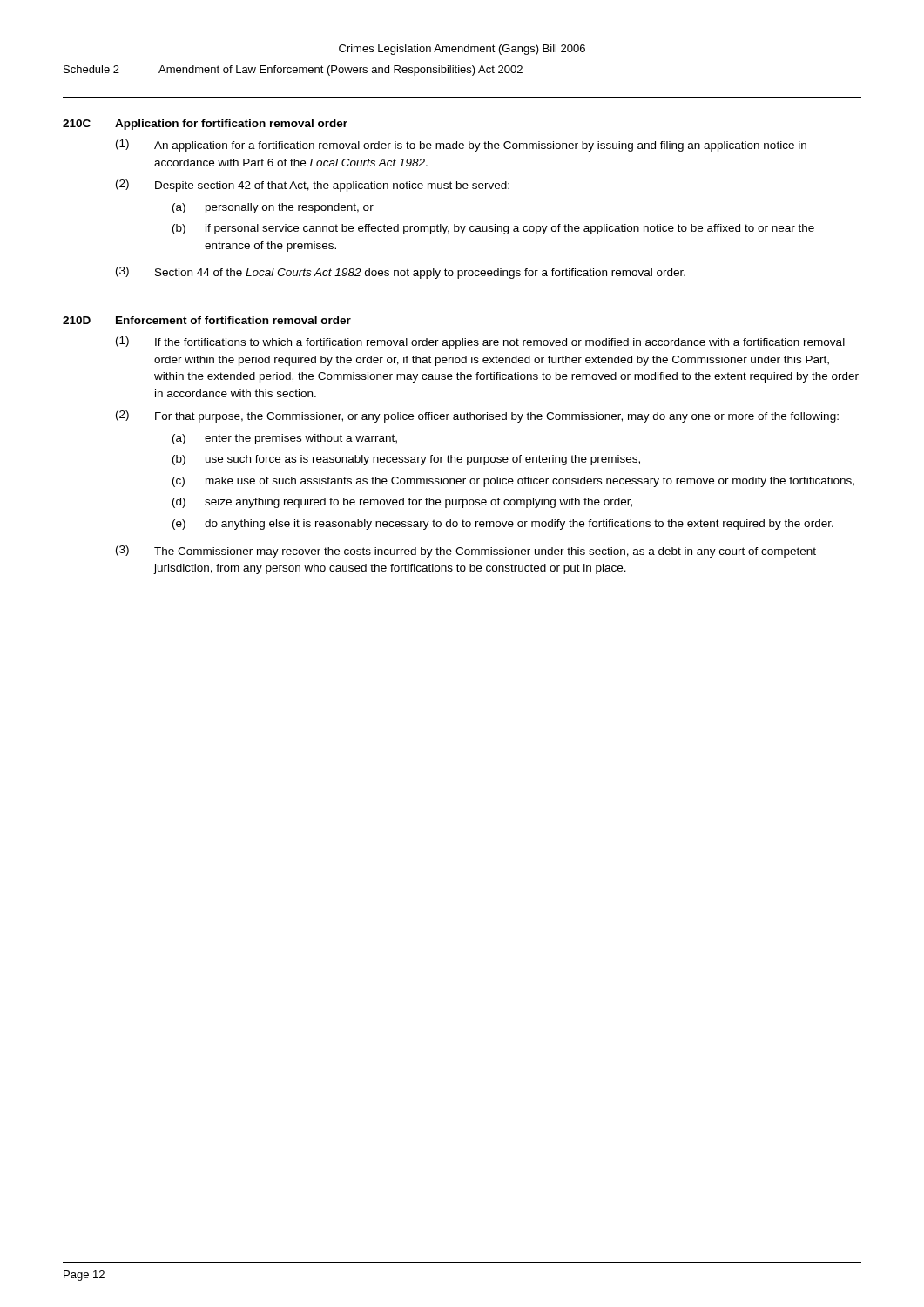Locate the block starting "(a) enter the"
This screenshot has height=1307, width=924.
point(285,439)
